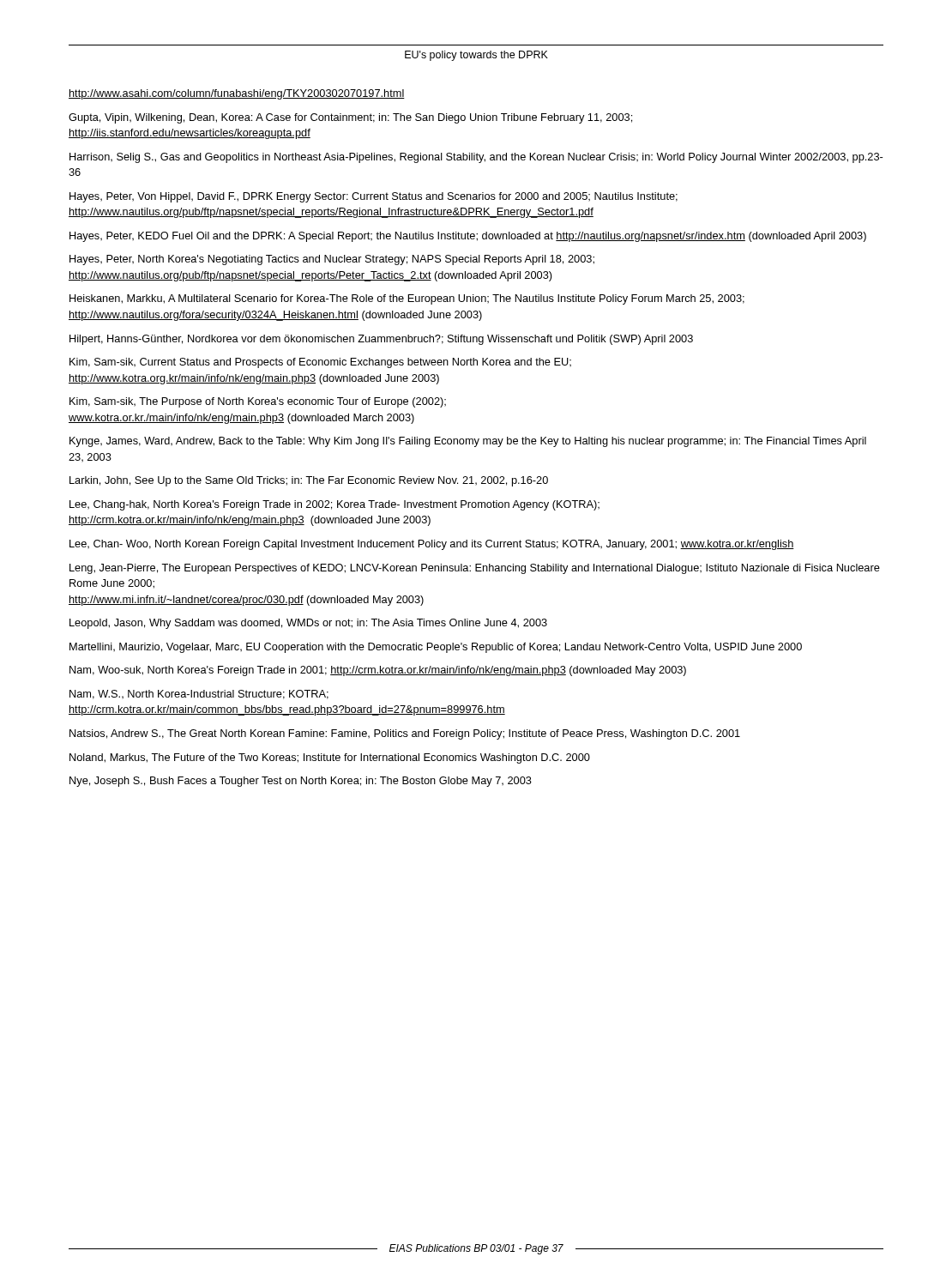Select the list item that reads "Nam, Woo-suk, North Korea's Foreign Trade in"
This screenshot has width=952, height=1287.
click(378, 670)
